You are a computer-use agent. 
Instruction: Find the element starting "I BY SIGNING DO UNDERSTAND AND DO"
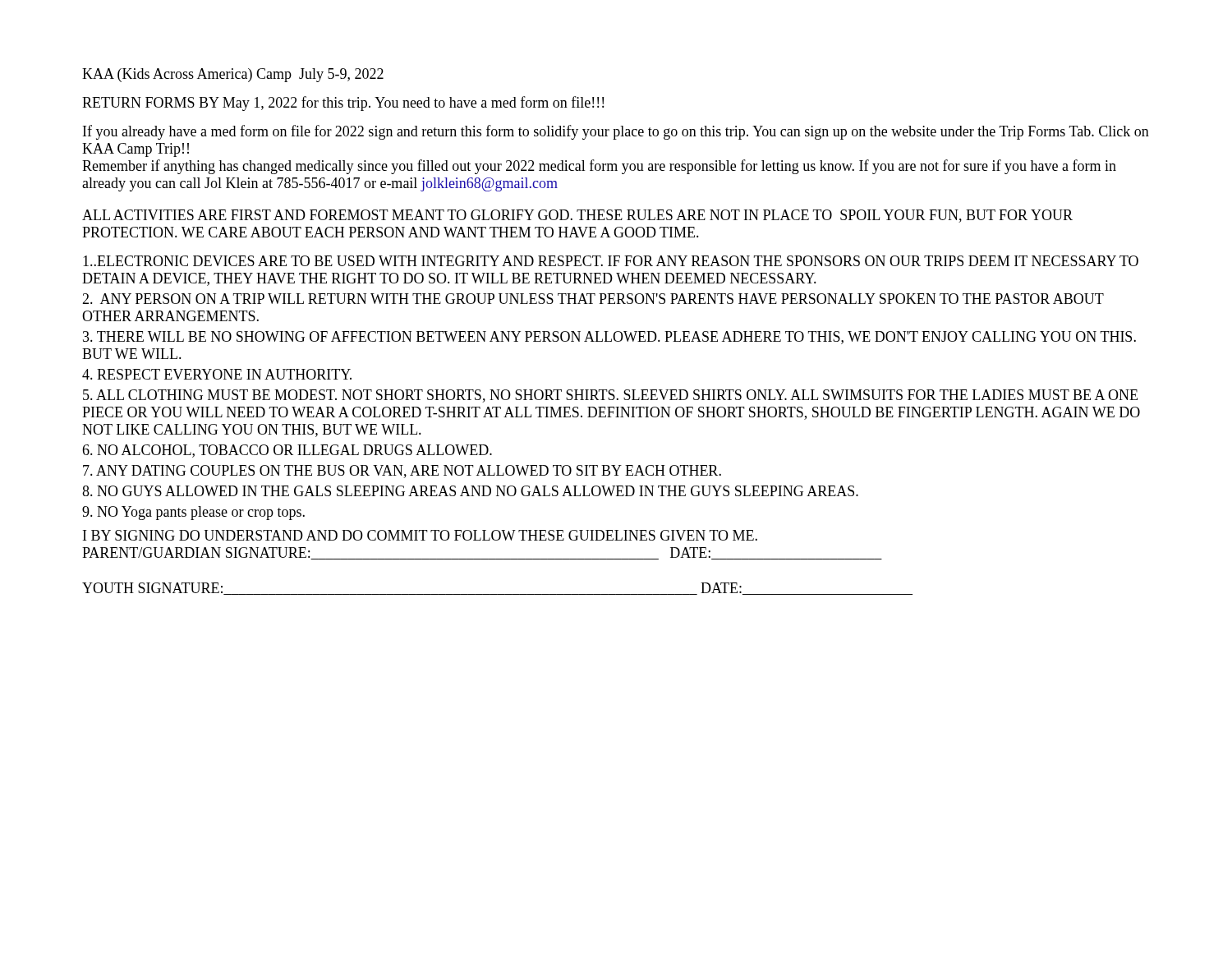(x=482, y=544)
